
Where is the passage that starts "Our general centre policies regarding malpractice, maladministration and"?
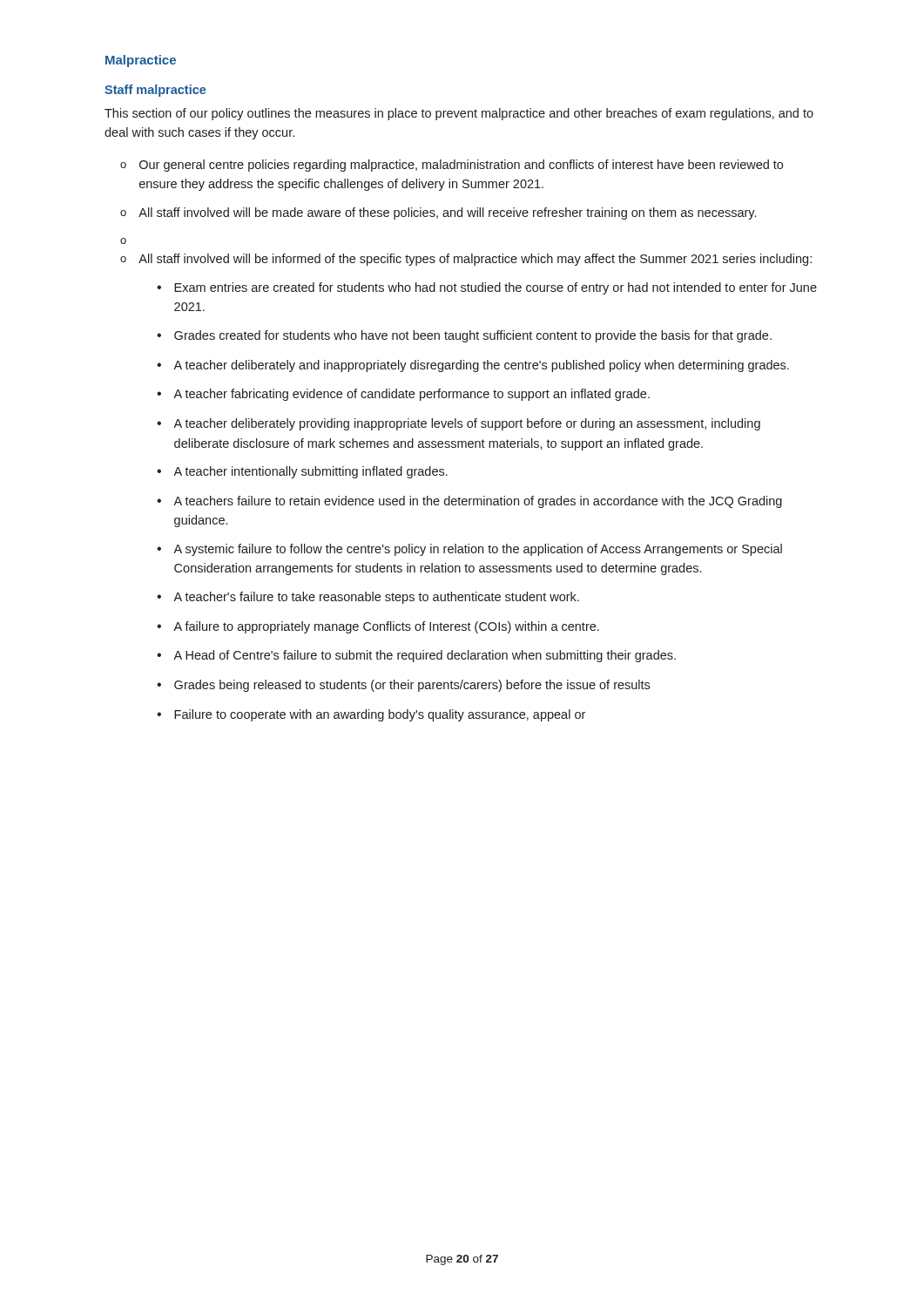pyautogui.click(x=479, y=175)
